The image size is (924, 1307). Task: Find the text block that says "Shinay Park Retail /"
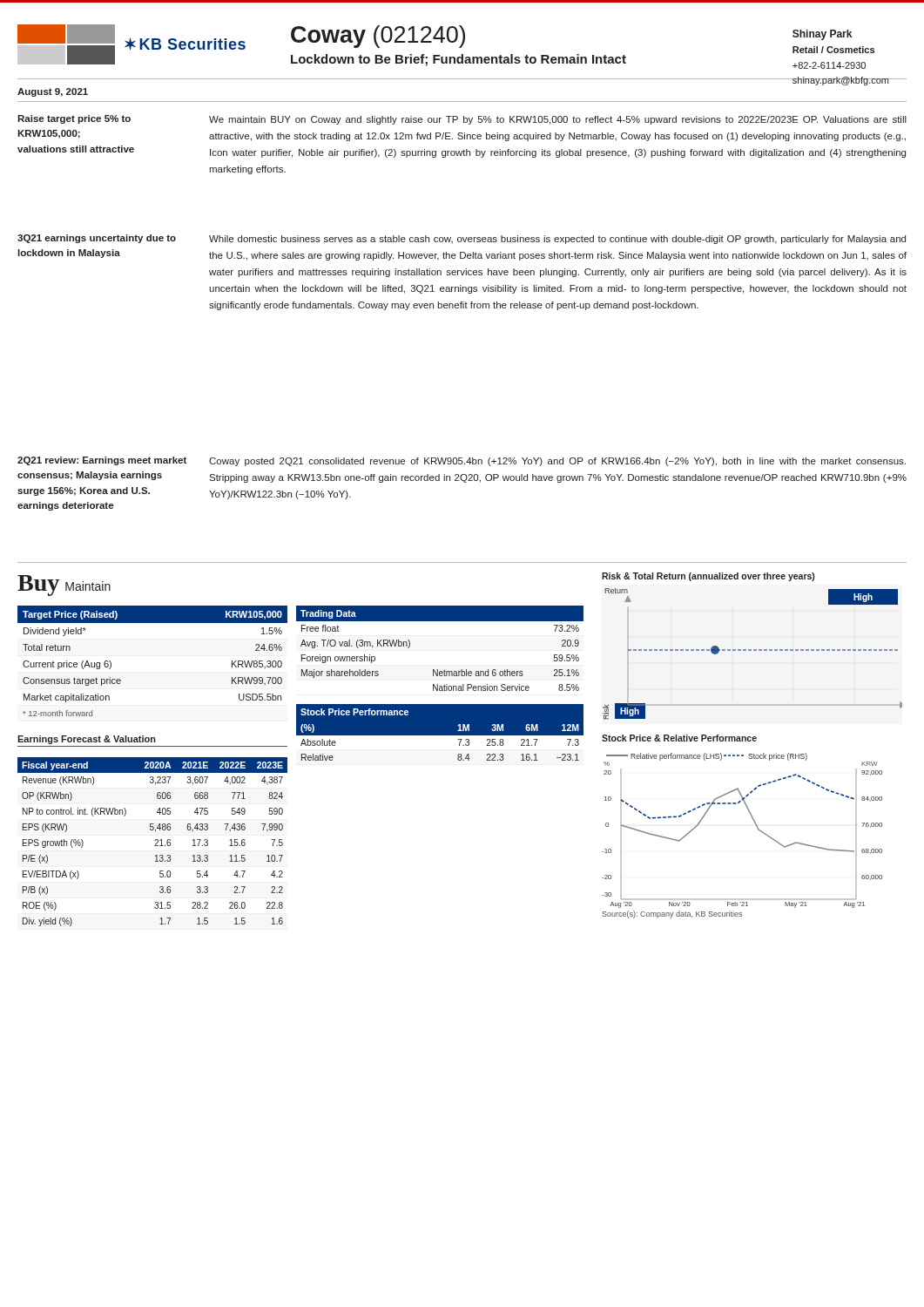841,58
